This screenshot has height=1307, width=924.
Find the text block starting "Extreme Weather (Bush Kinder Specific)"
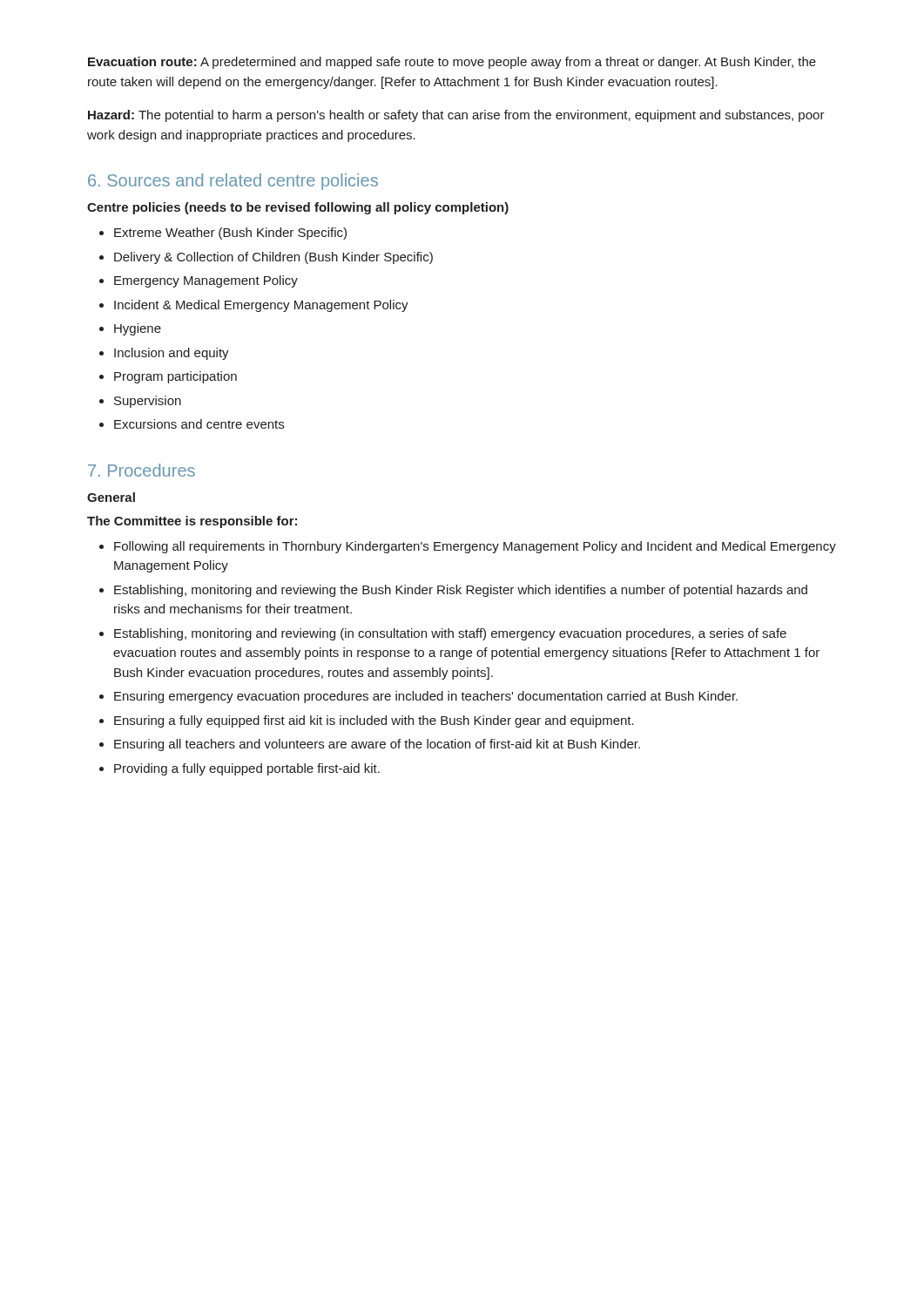click(x=230, y=234)
